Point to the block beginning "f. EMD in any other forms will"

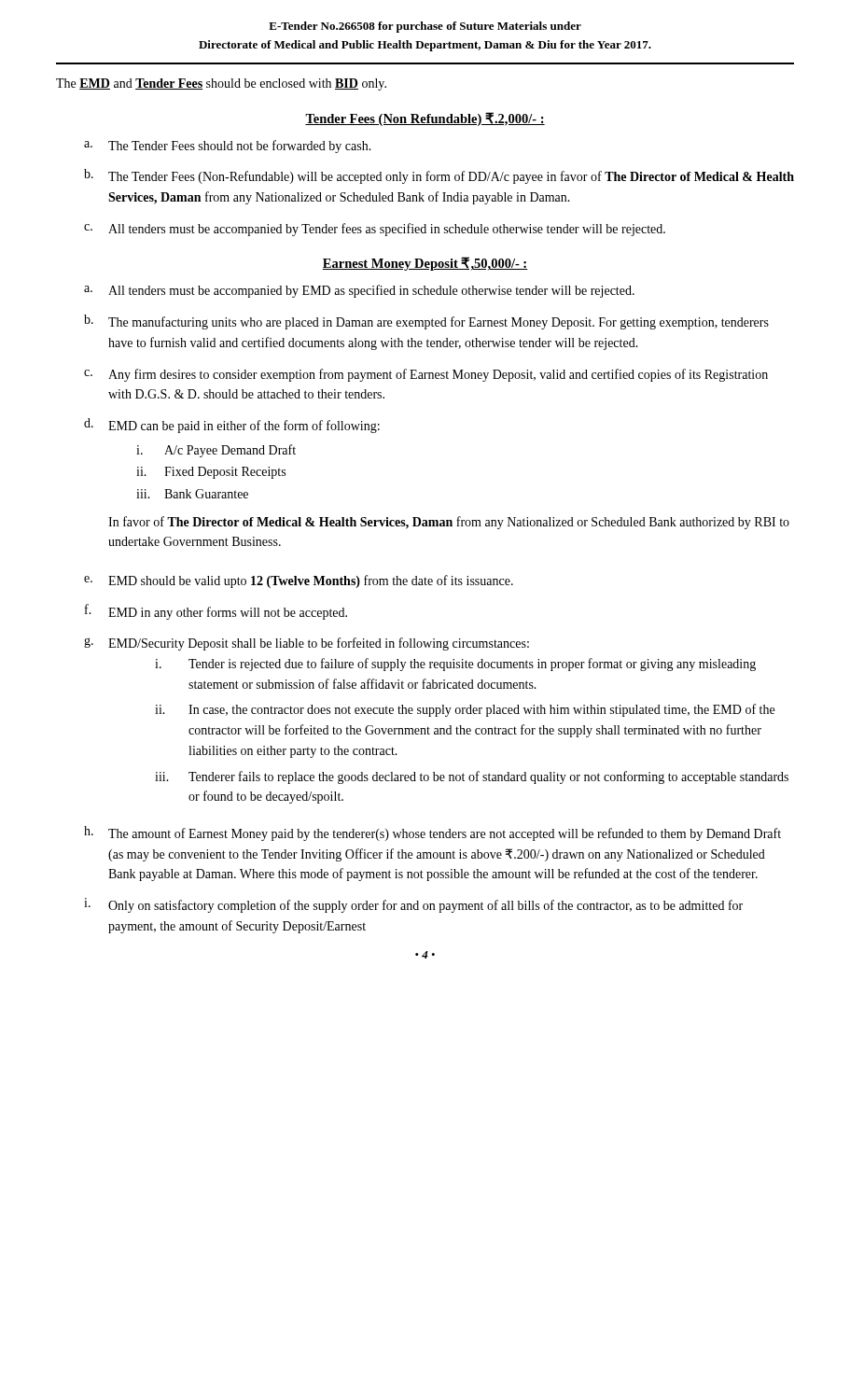pos(216,612)
